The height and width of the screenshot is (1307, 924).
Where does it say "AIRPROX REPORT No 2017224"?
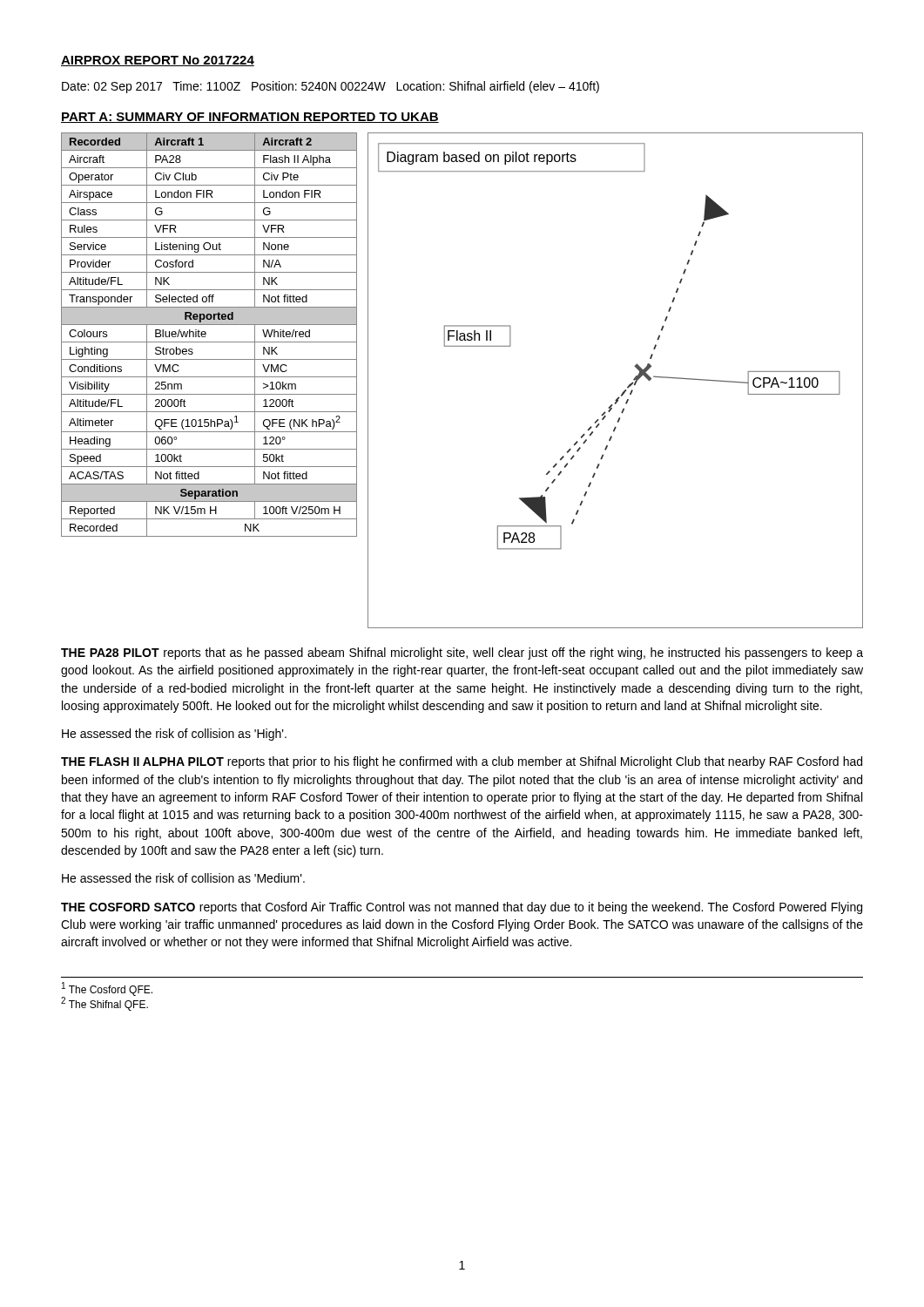pyautogui.click(x=158, y=60)
